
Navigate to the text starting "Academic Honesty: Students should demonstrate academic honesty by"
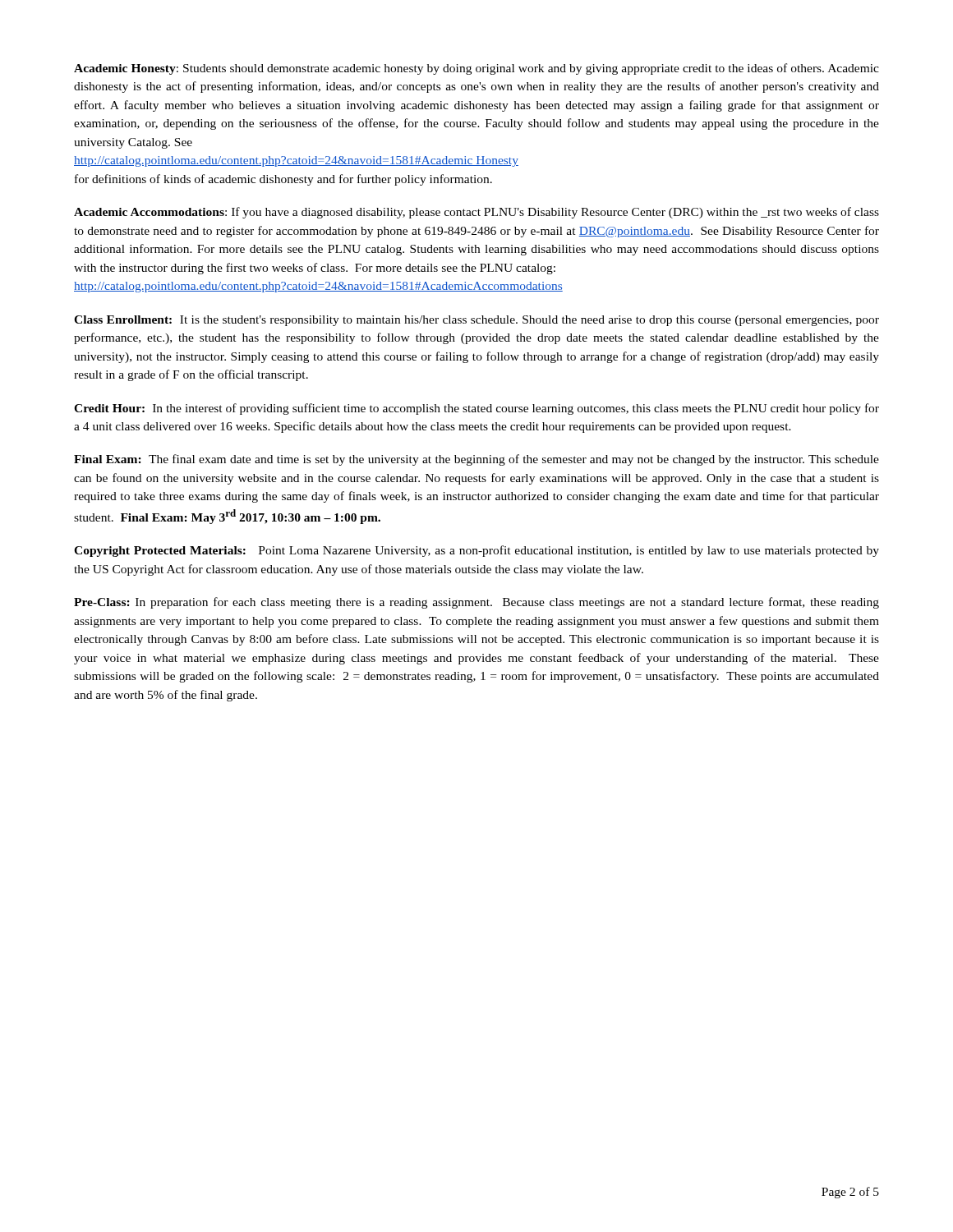coord(476,123)
